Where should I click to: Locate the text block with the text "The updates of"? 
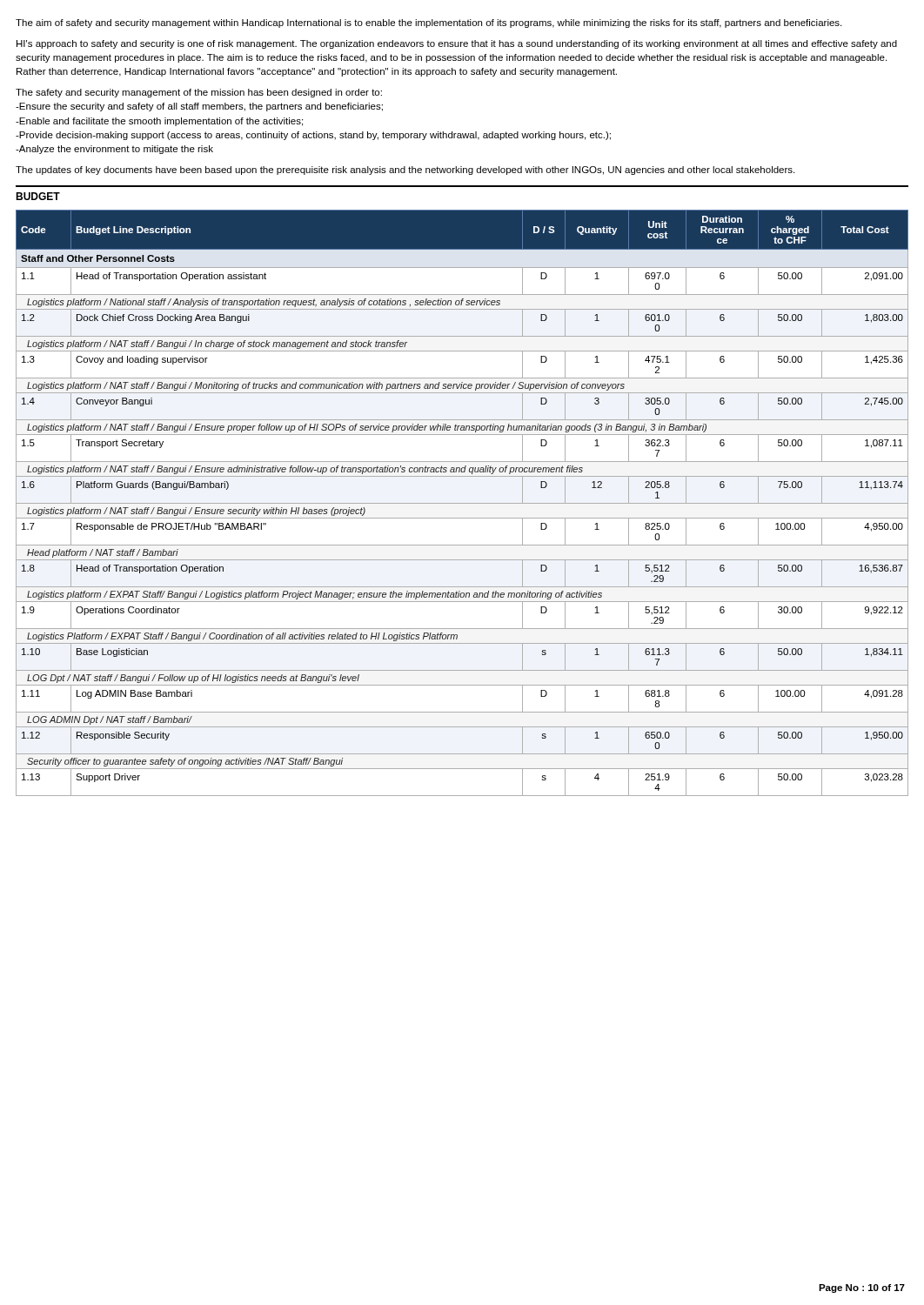[406, 170]
